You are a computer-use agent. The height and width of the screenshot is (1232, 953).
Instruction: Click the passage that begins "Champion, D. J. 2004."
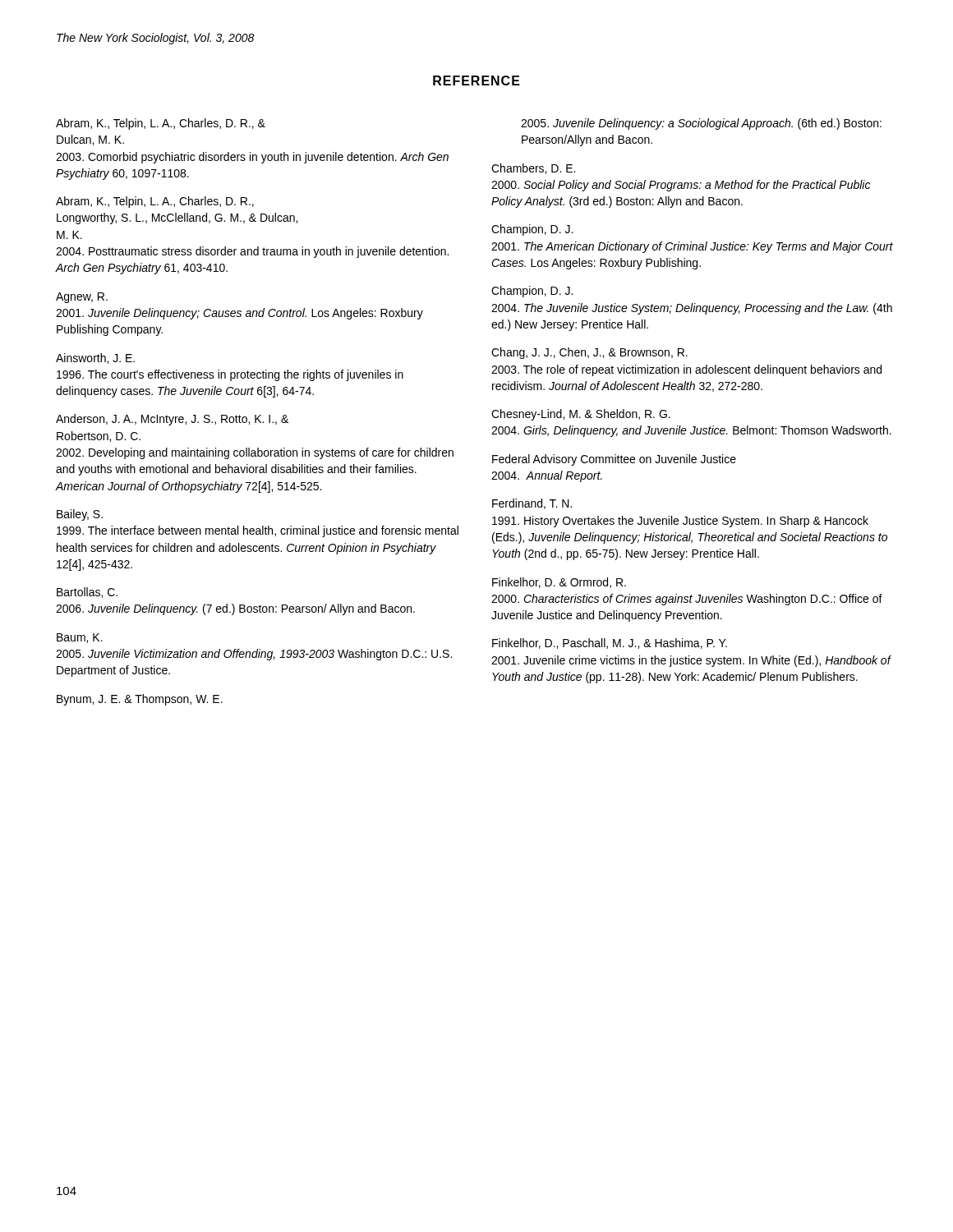[694, 308]
